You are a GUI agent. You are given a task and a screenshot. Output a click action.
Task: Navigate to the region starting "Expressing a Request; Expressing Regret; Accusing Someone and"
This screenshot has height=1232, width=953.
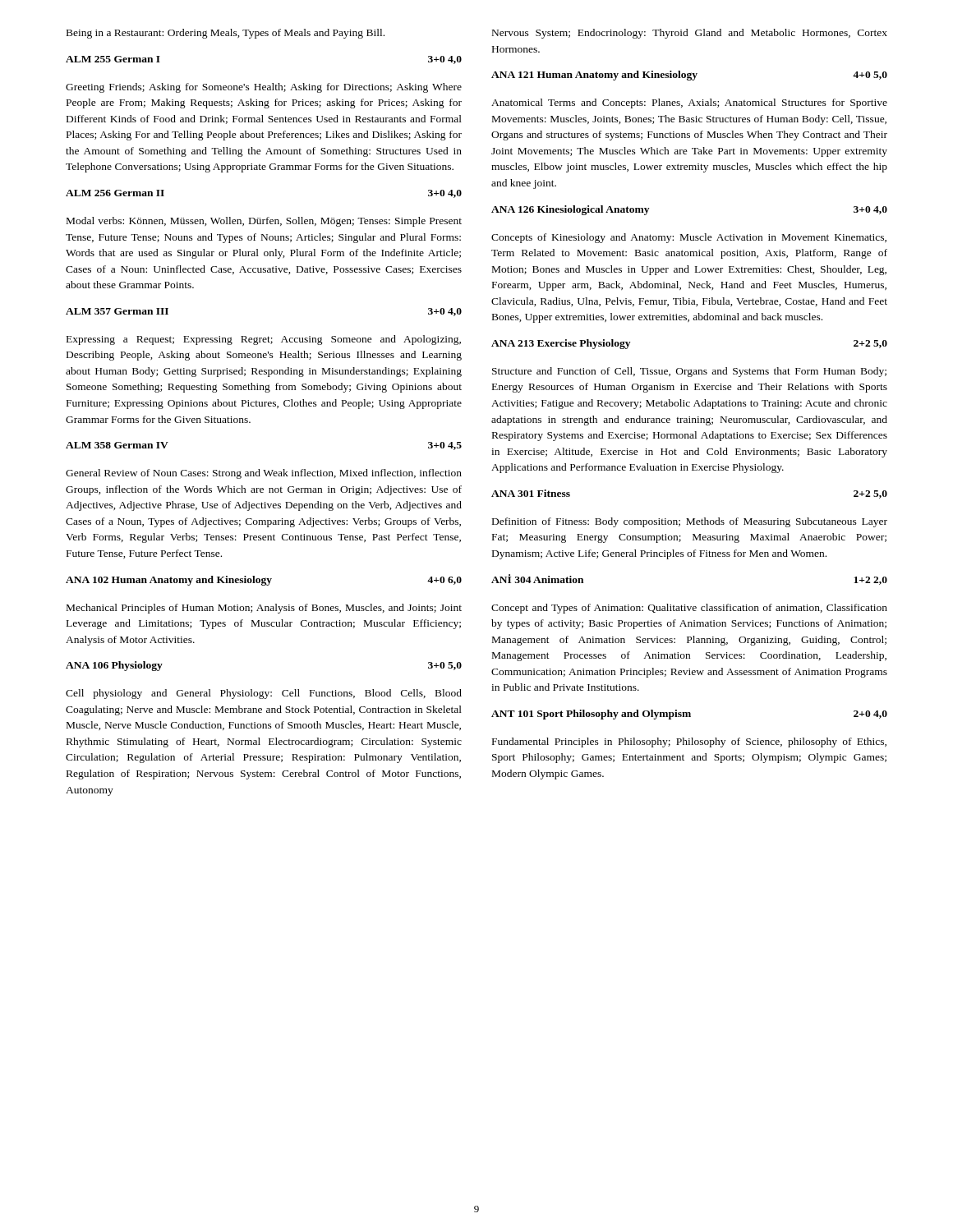point(264,379)
